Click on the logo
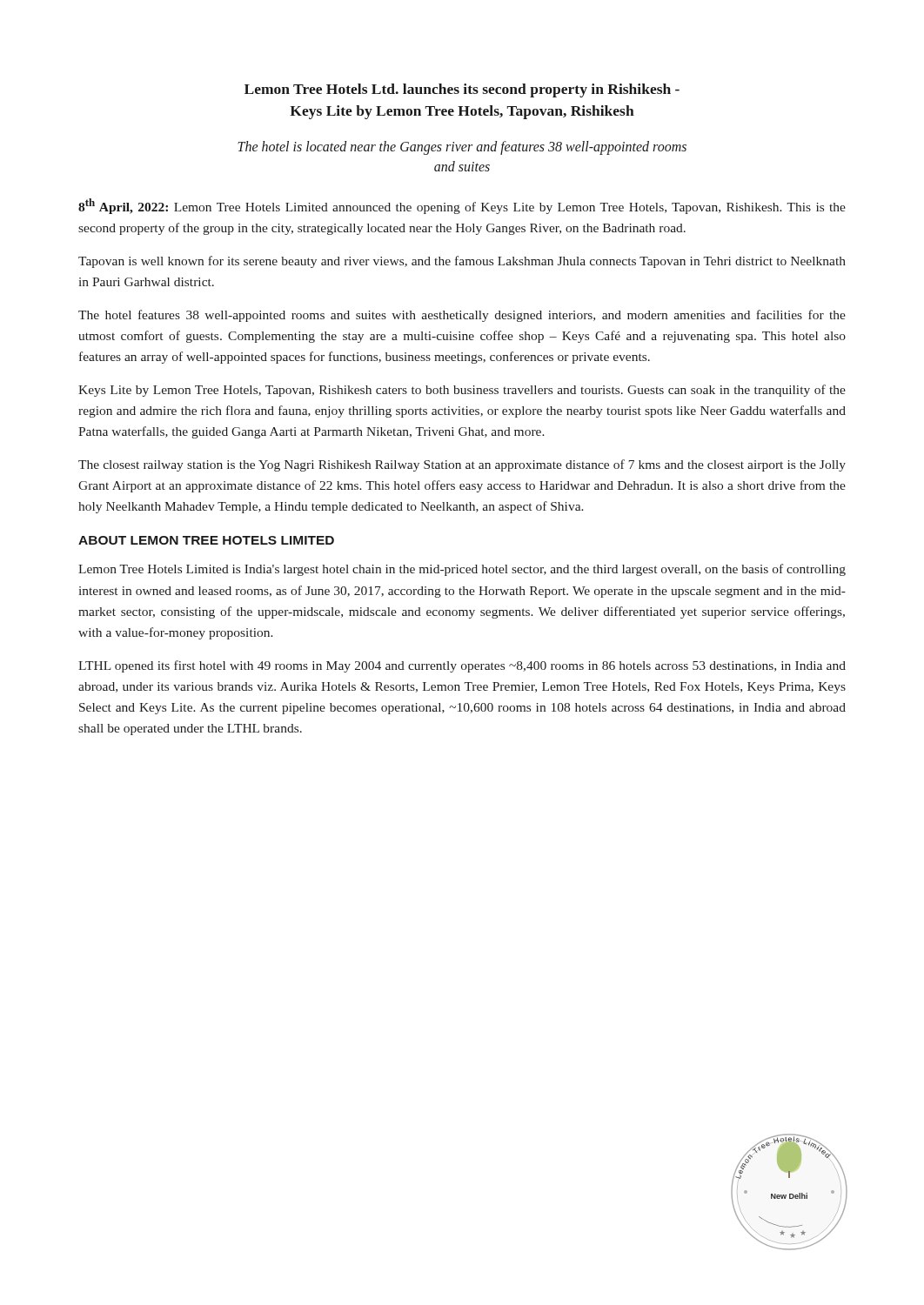The image size is (924, 1305). click(x=789, y=1192)
